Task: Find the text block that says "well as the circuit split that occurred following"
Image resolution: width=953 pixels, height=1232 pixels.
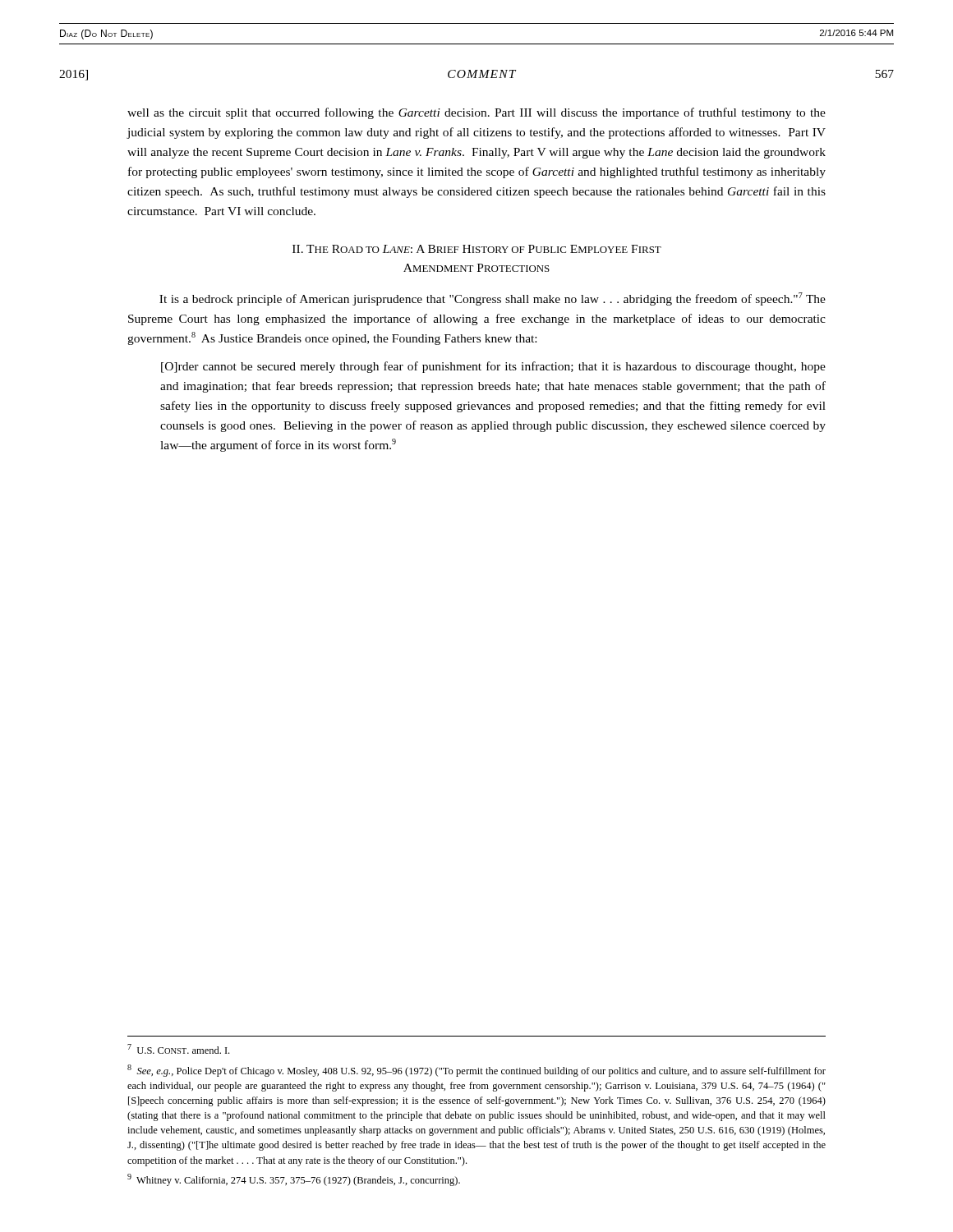Action: (x=476, y=162)
